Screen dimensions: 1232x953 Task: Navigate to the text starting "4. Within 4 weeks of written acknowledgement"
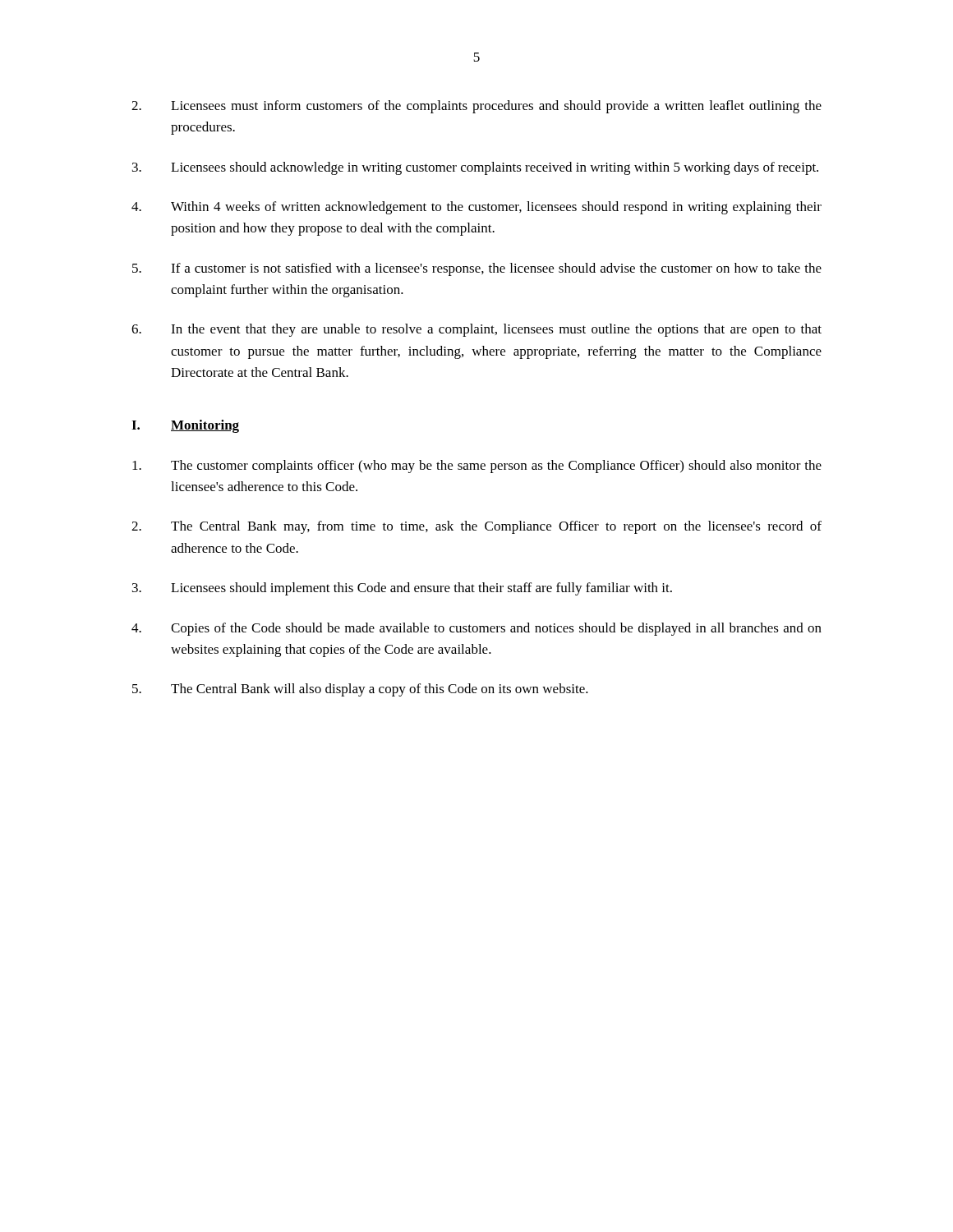point(476,218)
